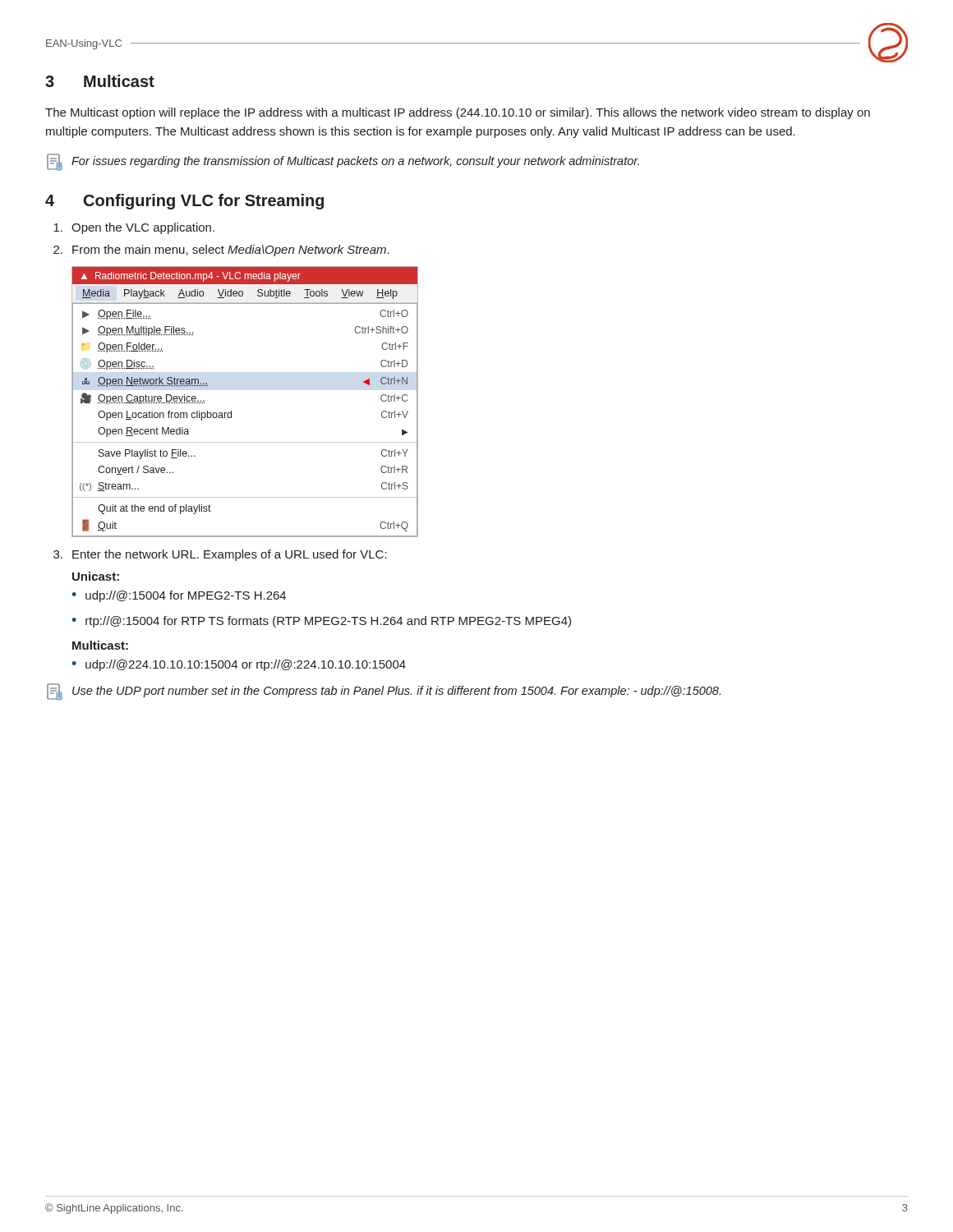Click on the list item that says "Open the VLC application."

click(134, 228)
